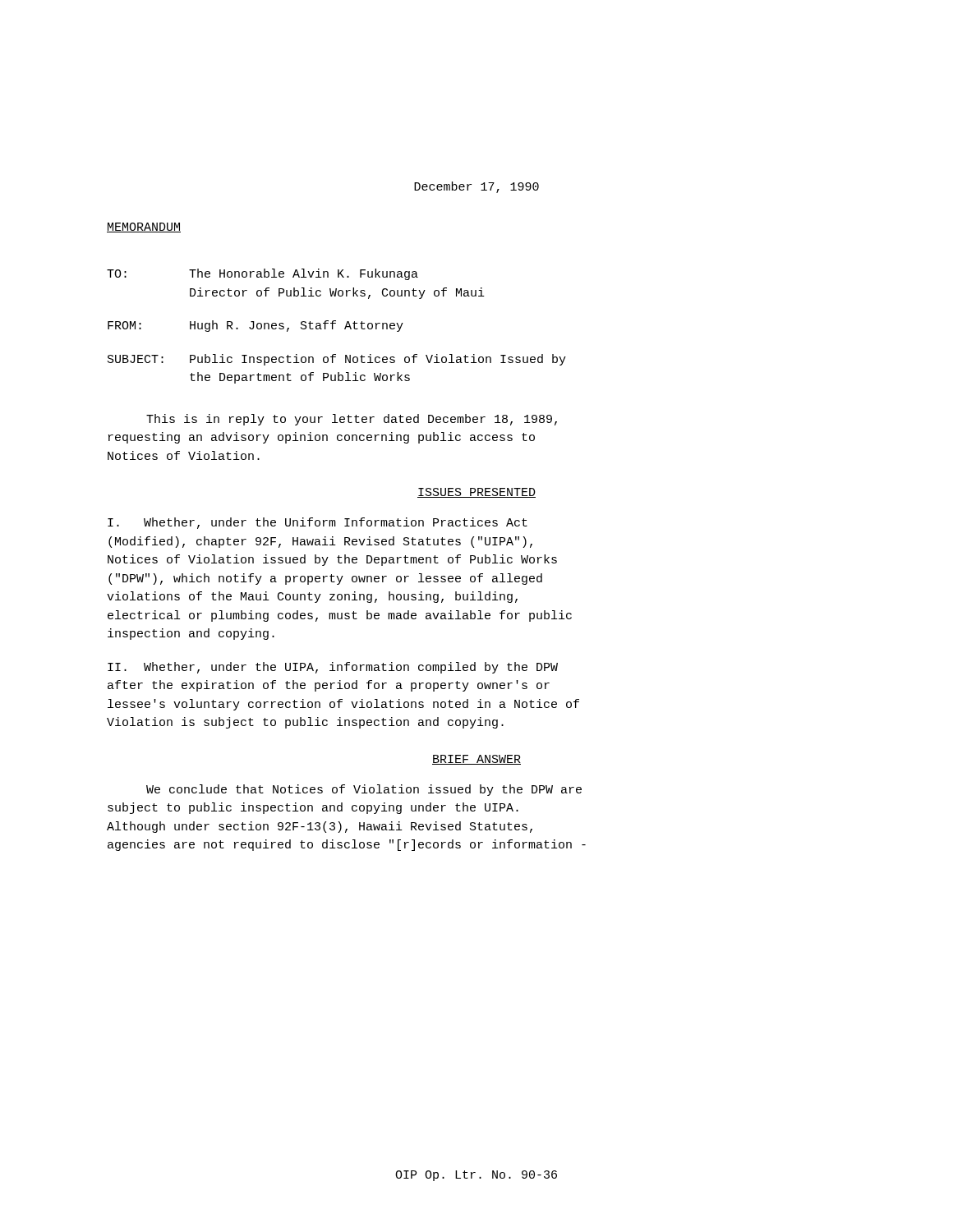Find the block on this page that starts "FROM: Hugh R. Jones, Staff"
Viewport: 953px width, 1232px height.
256,326
